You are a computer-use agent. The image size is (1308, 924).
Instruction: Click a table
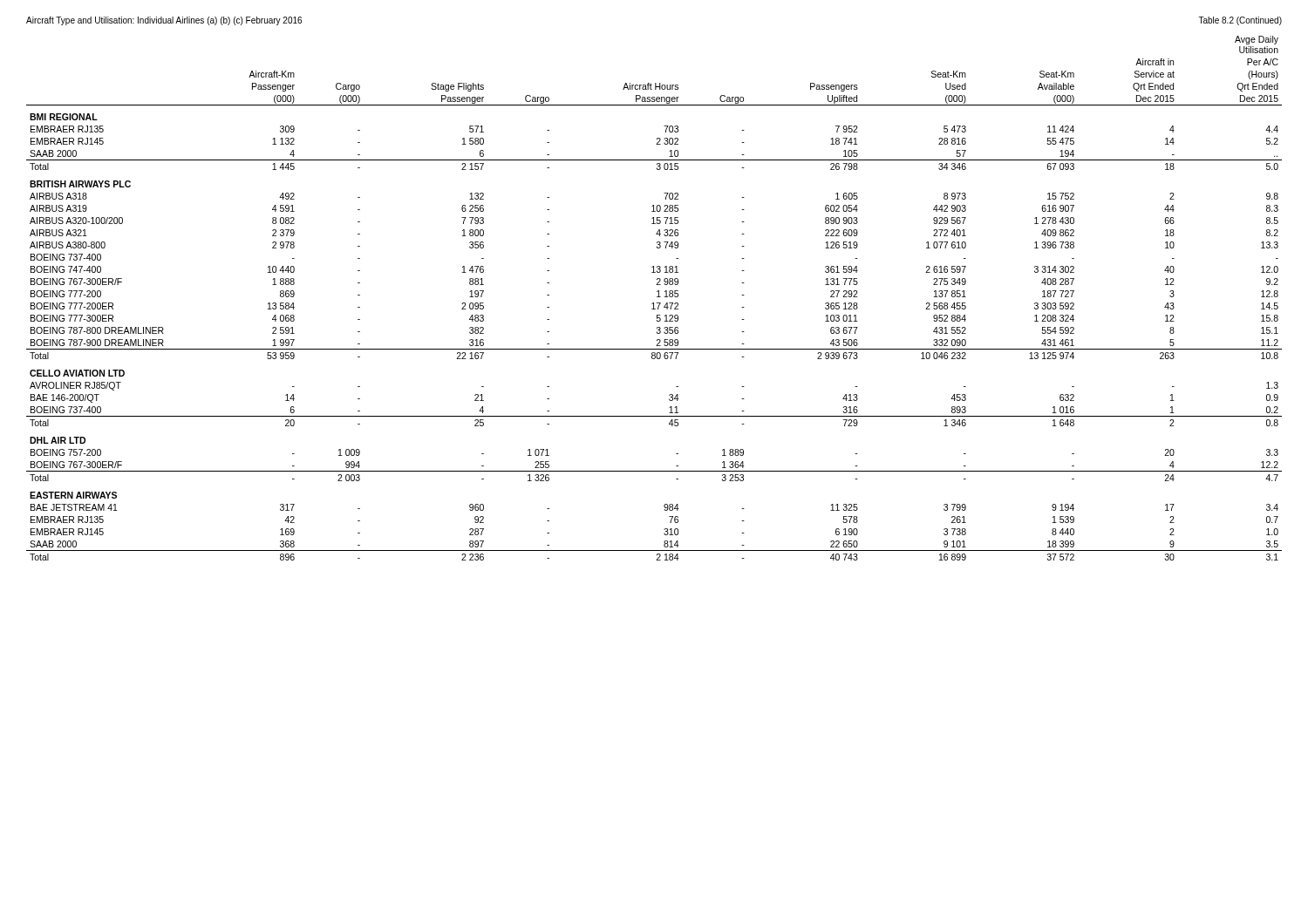tap(654, 298)
